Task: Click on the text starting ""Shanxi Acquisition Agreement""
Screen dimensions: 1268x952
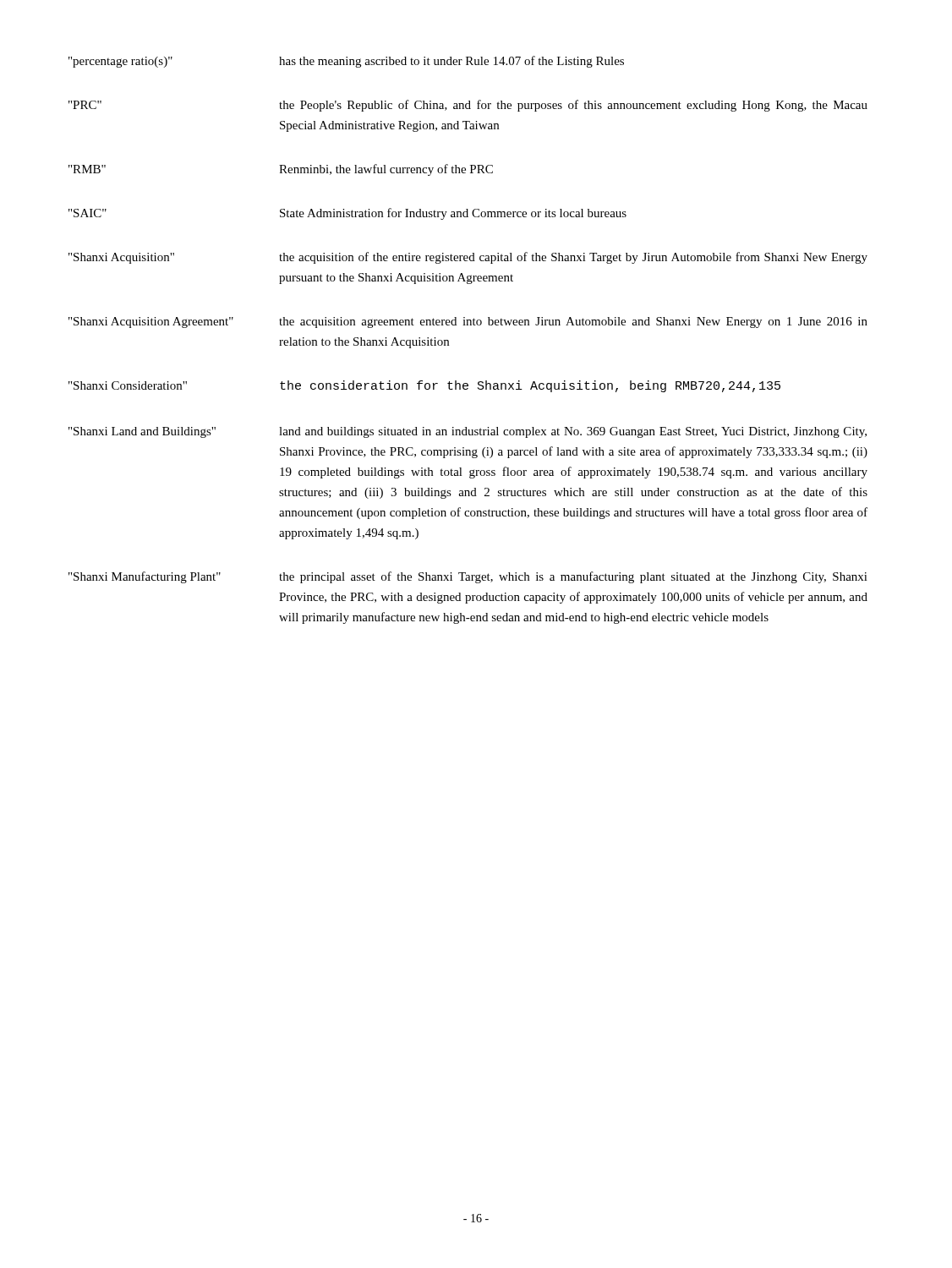Action: click(151, 321)
